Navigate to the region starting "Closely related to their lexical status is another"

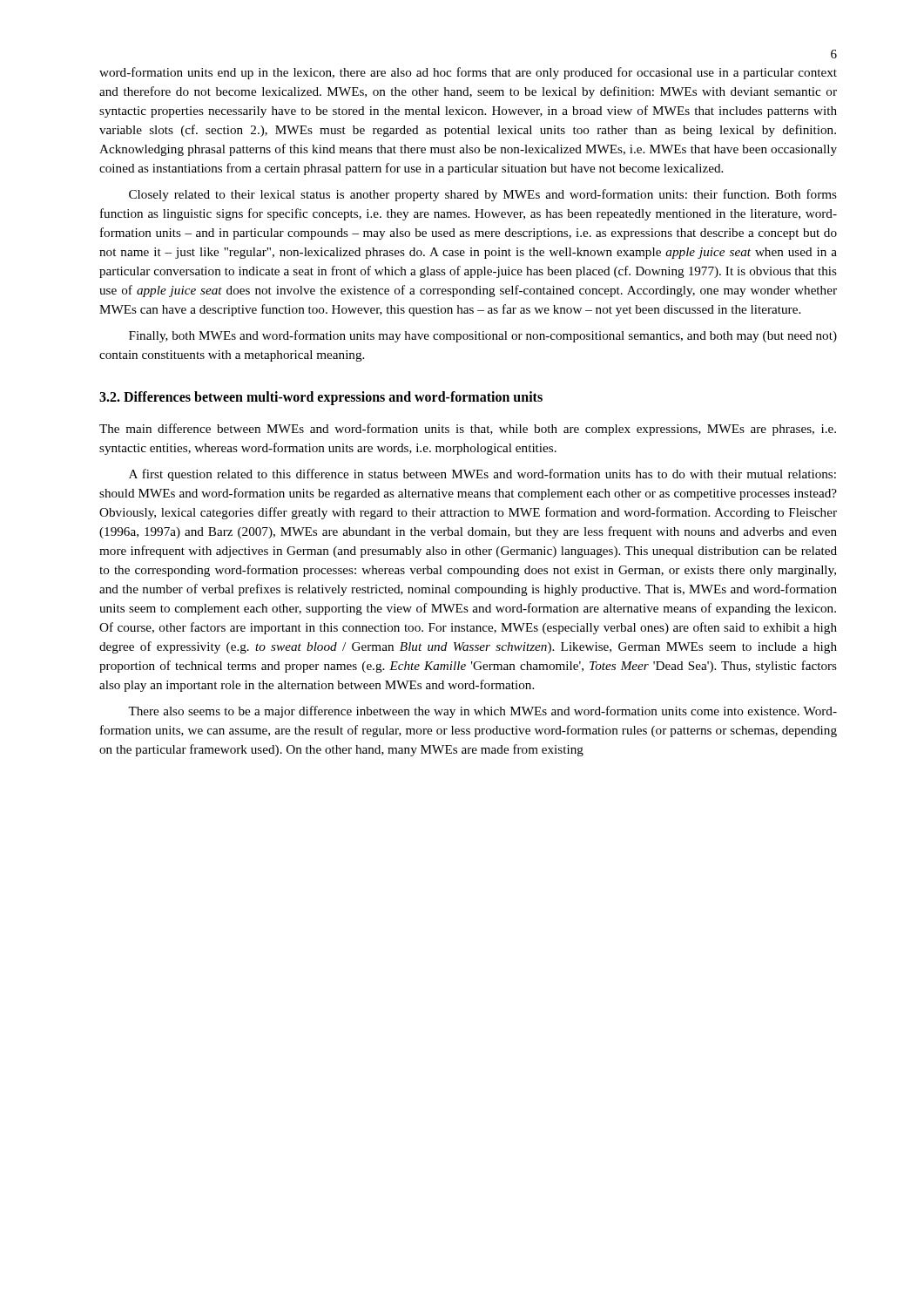tap(468, 252)
